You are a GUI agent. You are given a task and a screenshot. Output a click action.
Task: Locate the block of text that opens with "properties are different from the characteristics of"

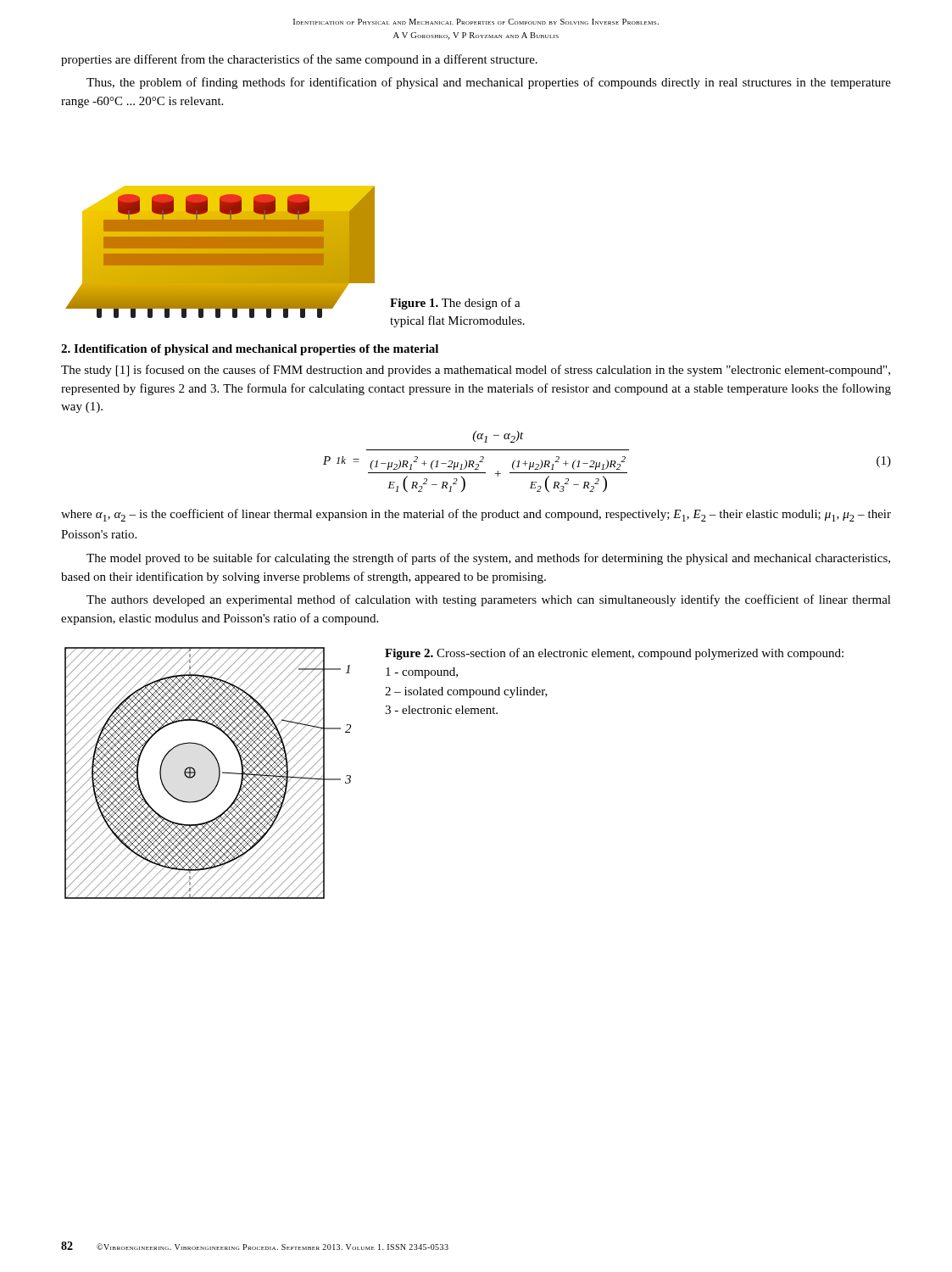[476, 81]
